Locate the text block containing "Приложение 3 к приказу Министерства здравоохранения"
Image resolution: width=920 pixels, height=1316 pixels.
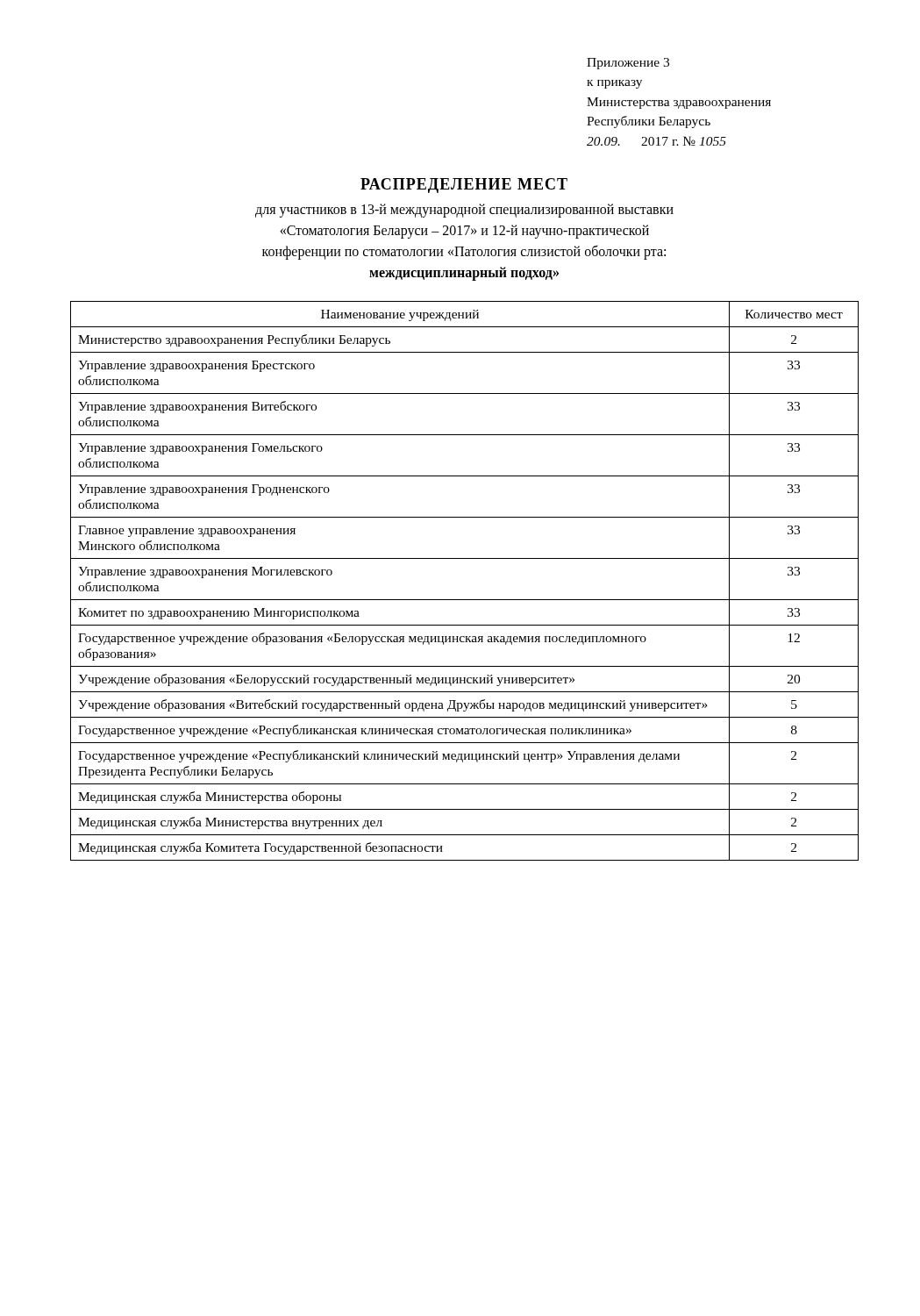[679, 101]
